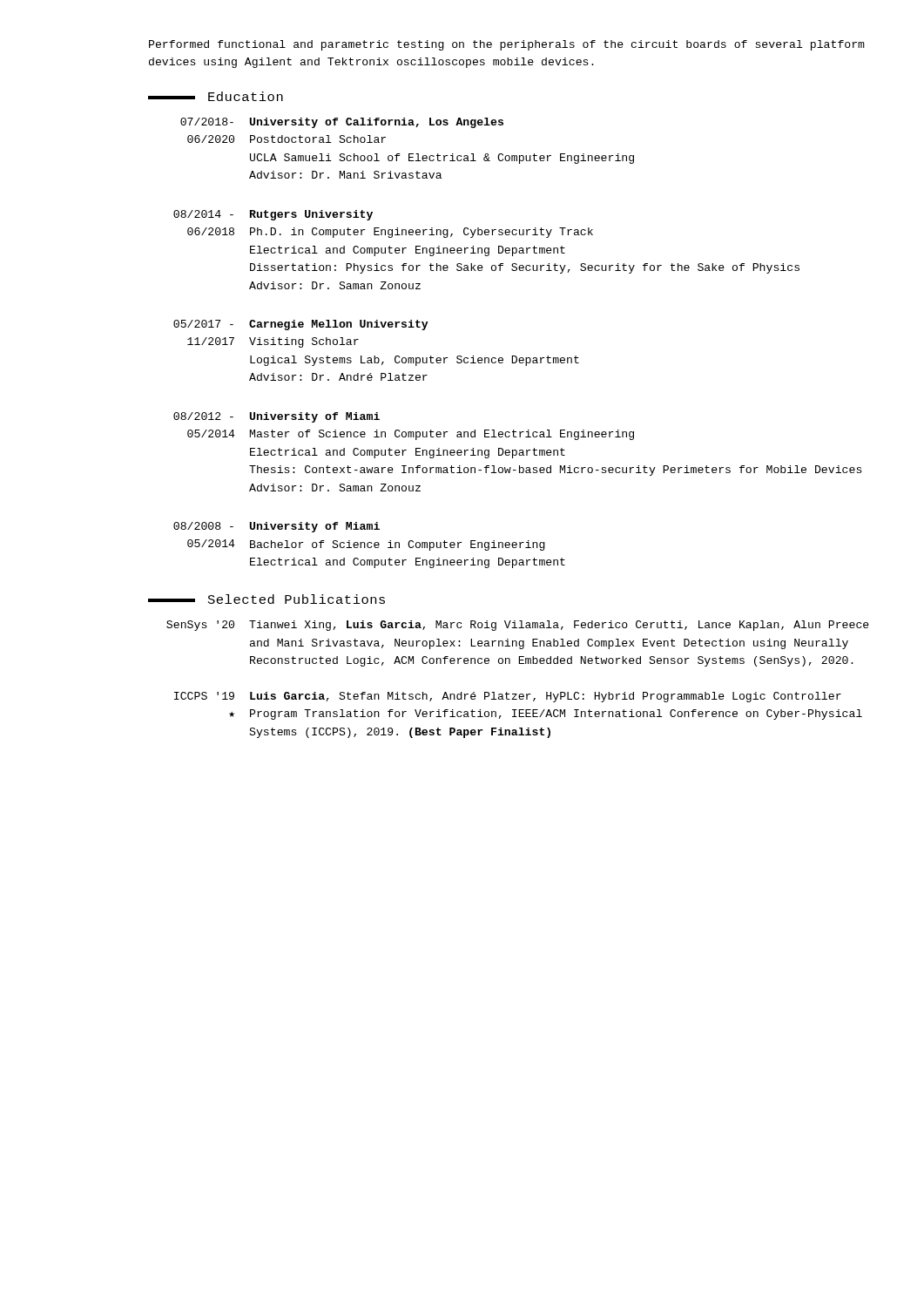Select the text starting "07/2018-06/2020 University of"
The width and height of the screenshot is (924, 1307).
[510, 150]
